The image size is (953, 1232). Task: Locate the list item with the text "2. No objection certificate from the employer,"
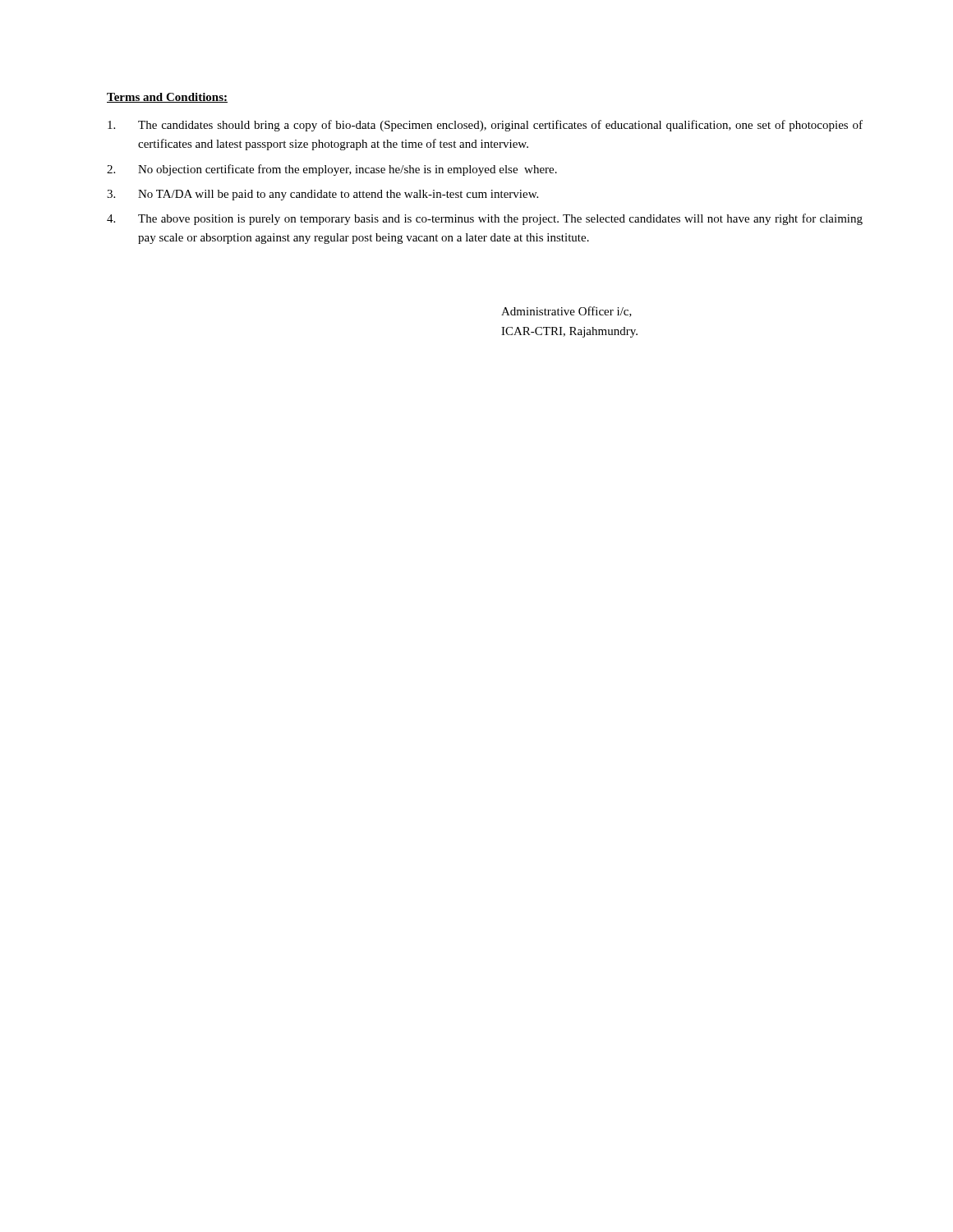[332, 169]
